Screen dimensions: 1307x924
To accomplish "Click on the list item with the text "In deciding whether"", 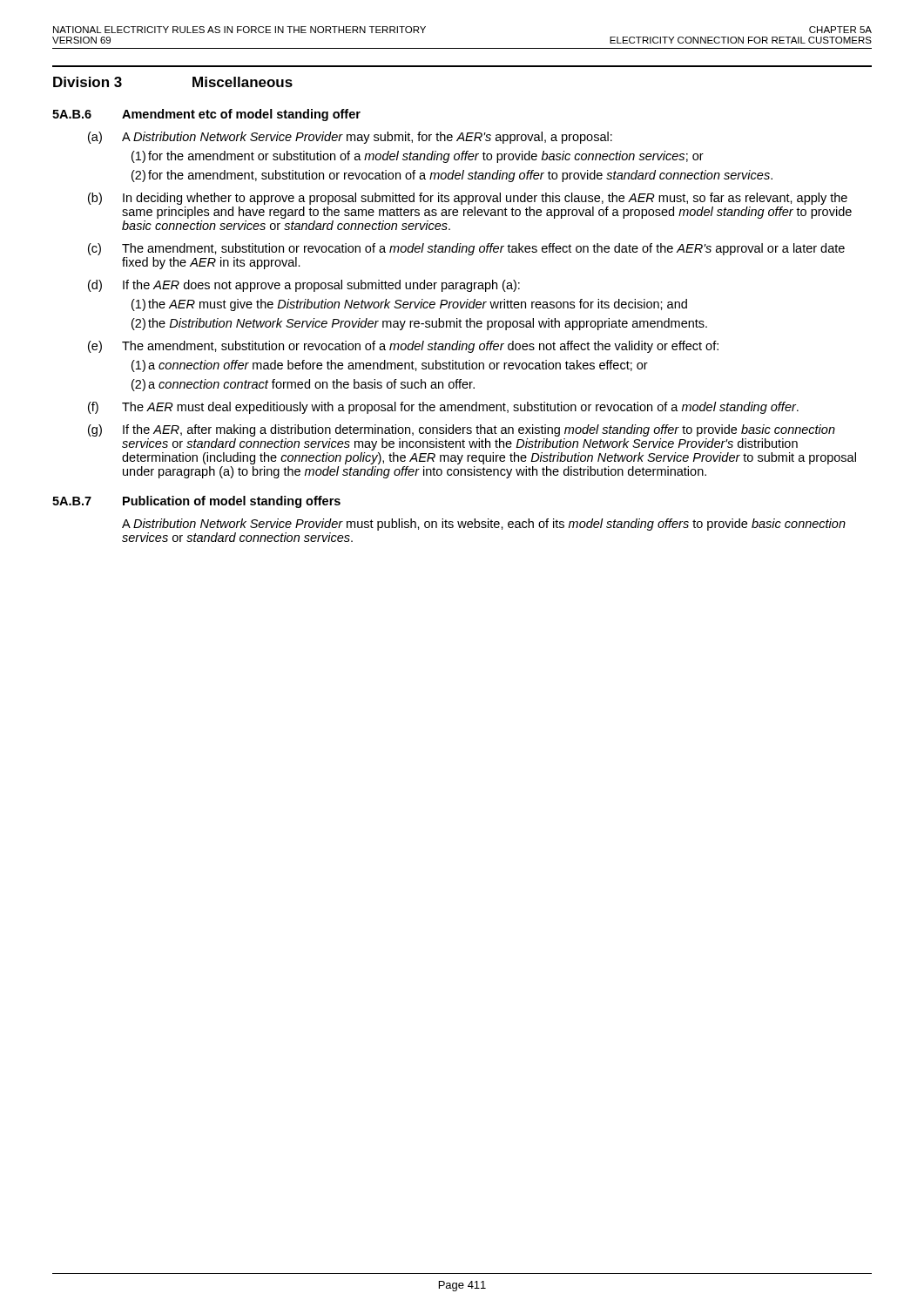I will click(487, 212).
